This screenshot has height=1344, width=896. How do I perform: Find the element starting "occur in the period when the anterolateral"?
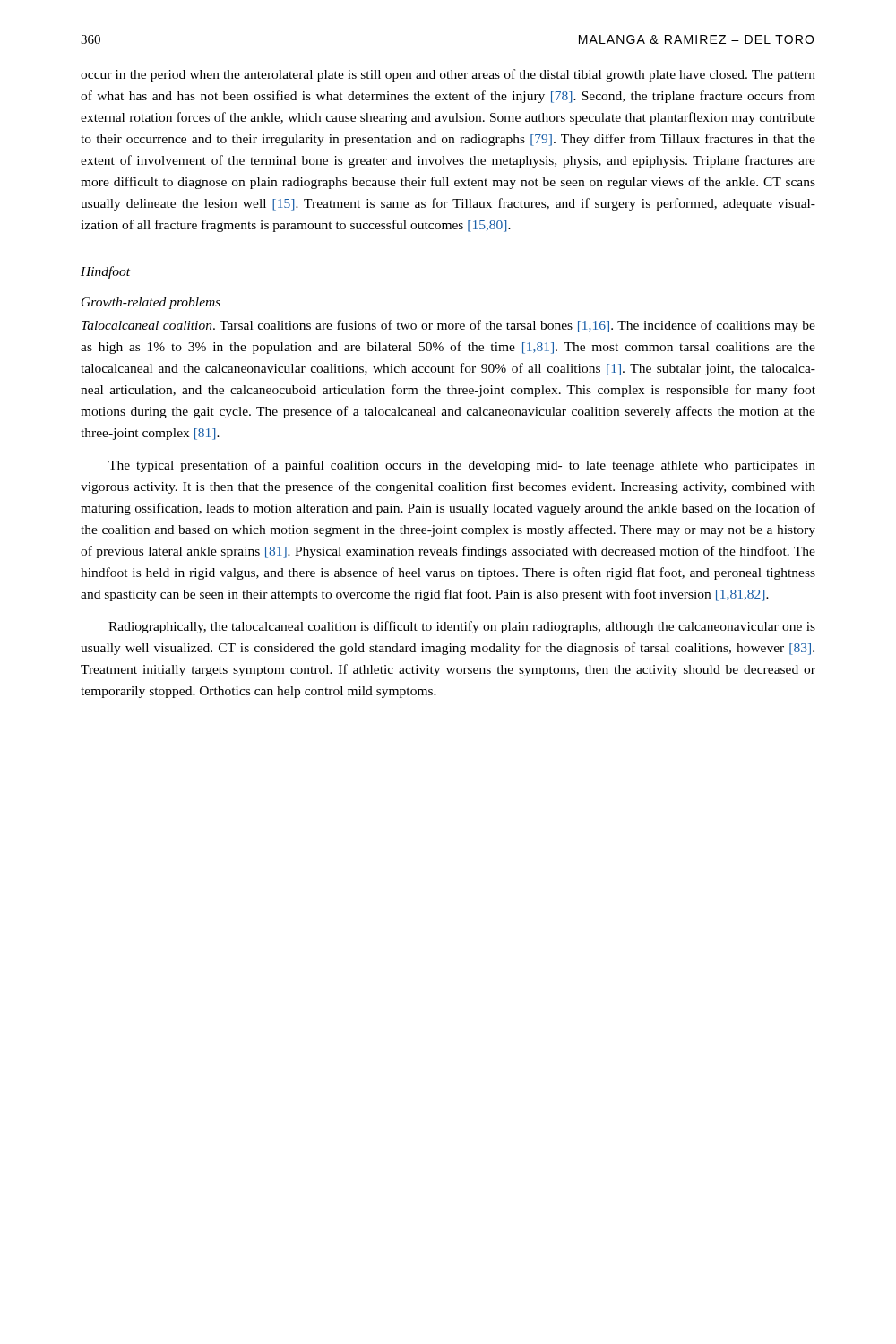(448, 150)
